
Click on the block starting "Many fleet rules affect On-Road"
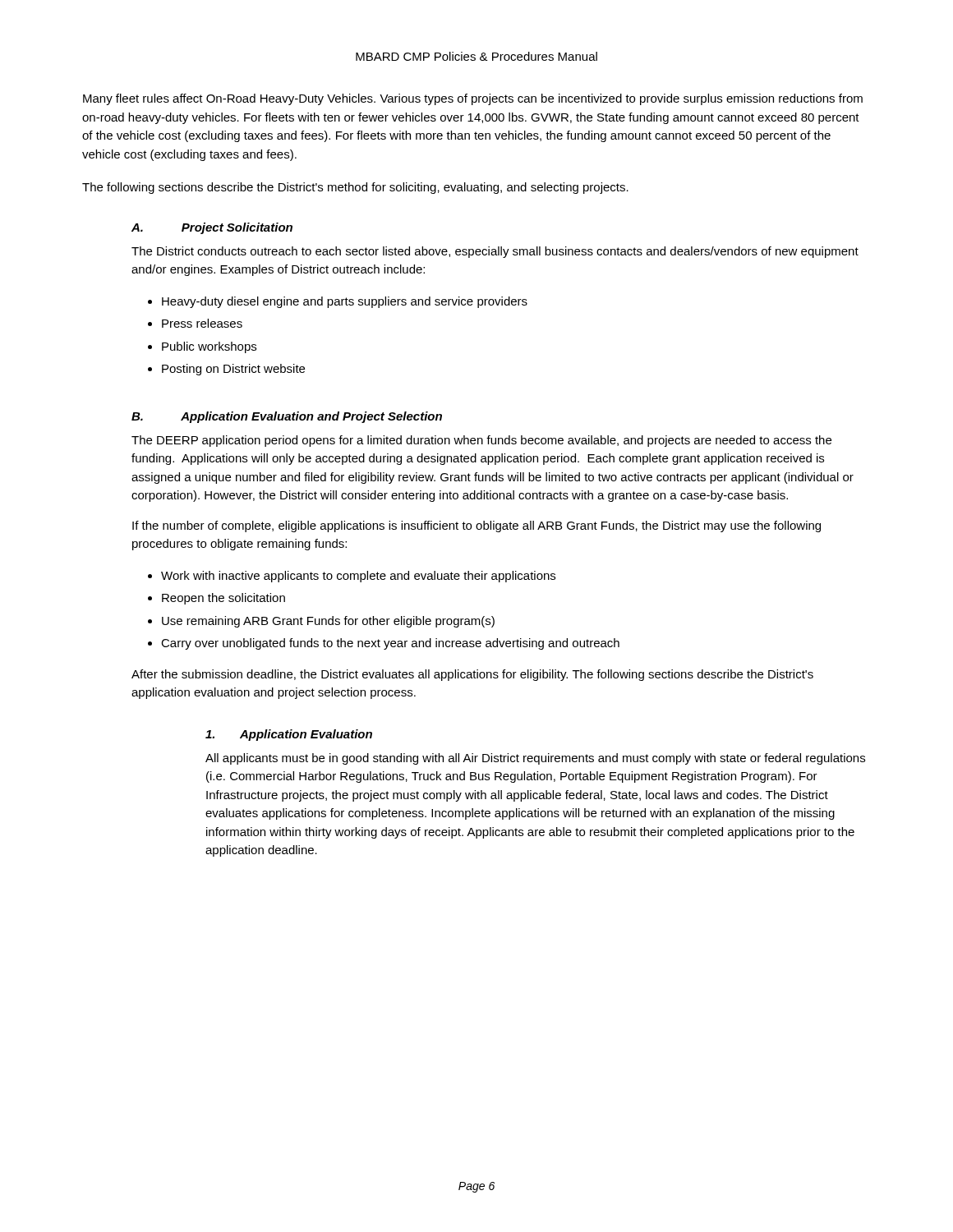(x=473, y=126)
